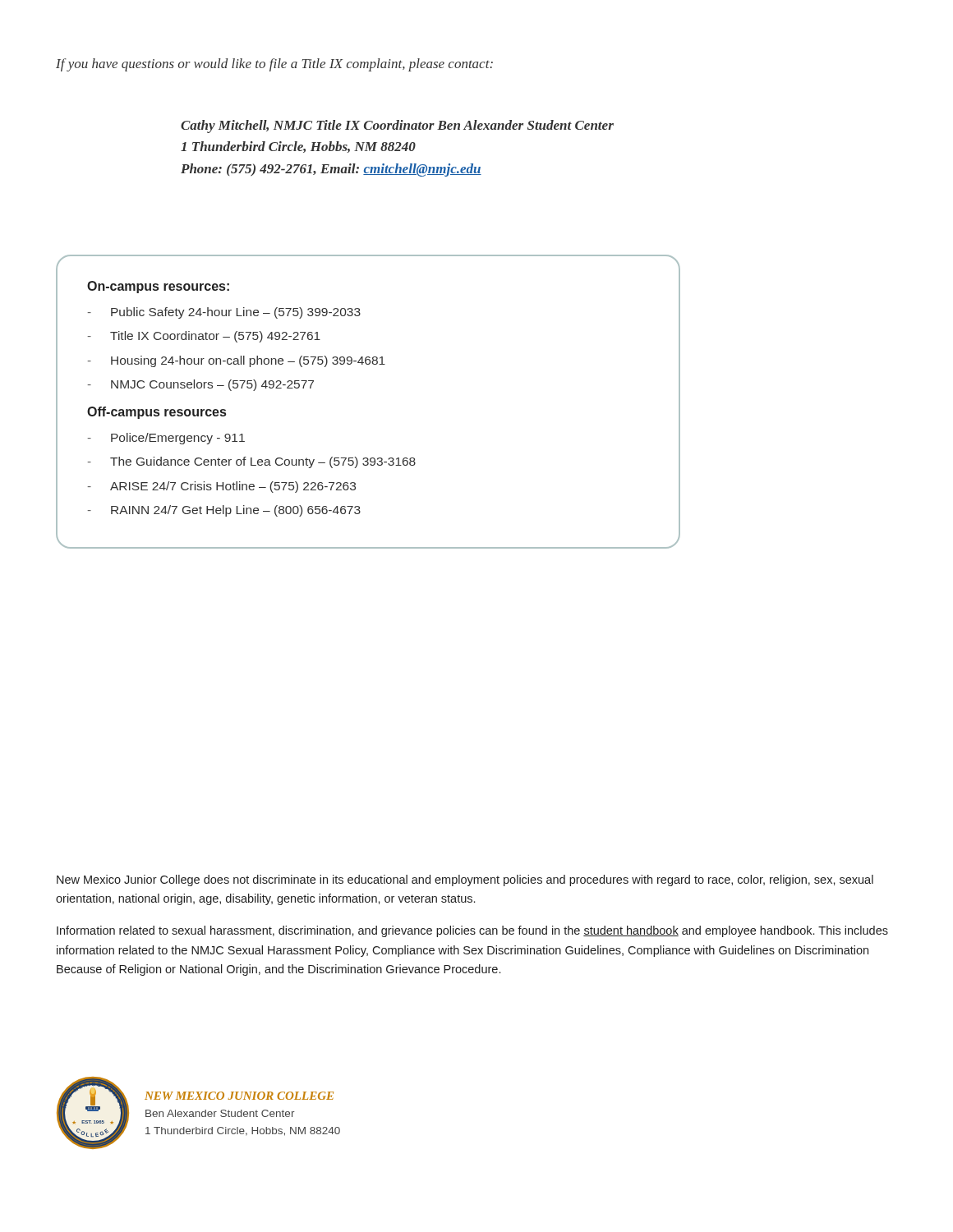Locate the text block starting "- Housing 24-hour on-call phone – (575)"
953x1232 pixels.
(x=368, y=360)
